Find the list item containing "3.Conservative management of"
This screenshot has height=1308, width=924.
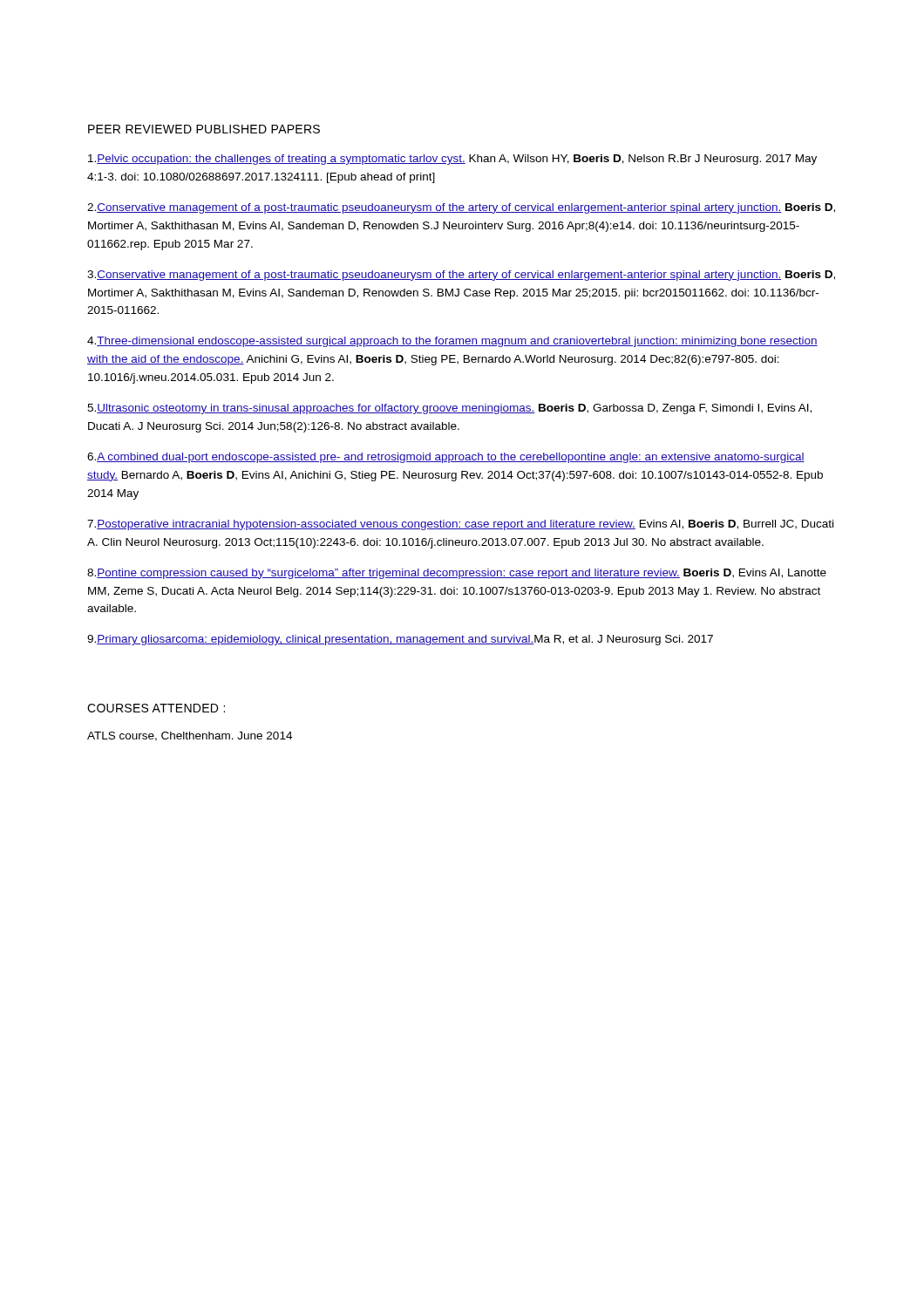click(x=462, y=292)
